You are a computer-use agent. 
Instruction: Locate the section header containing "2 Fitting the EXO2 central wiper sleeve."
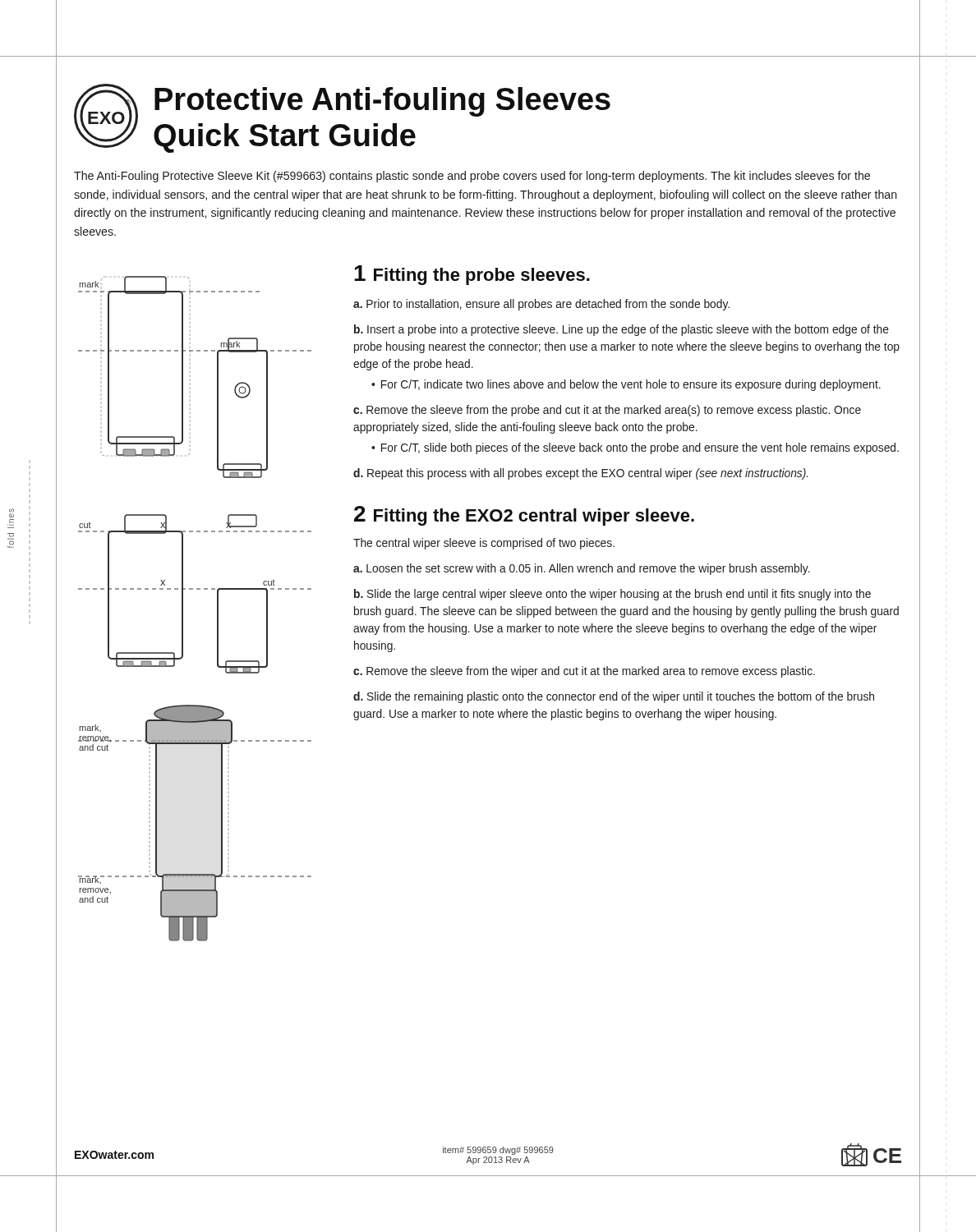(524, 514)
